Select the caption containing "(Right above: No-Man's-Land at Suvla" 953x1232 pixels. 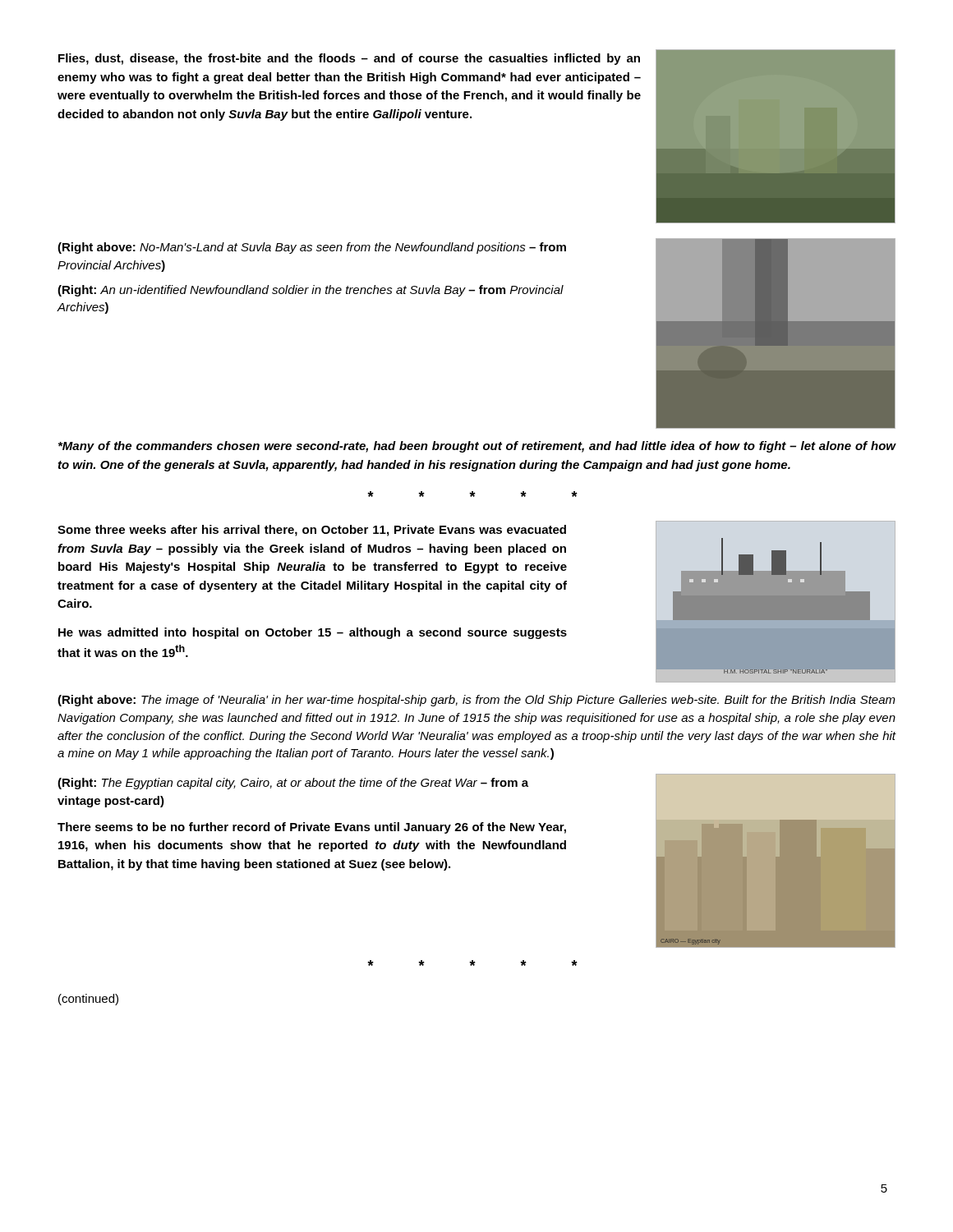(x=312, y=256)
